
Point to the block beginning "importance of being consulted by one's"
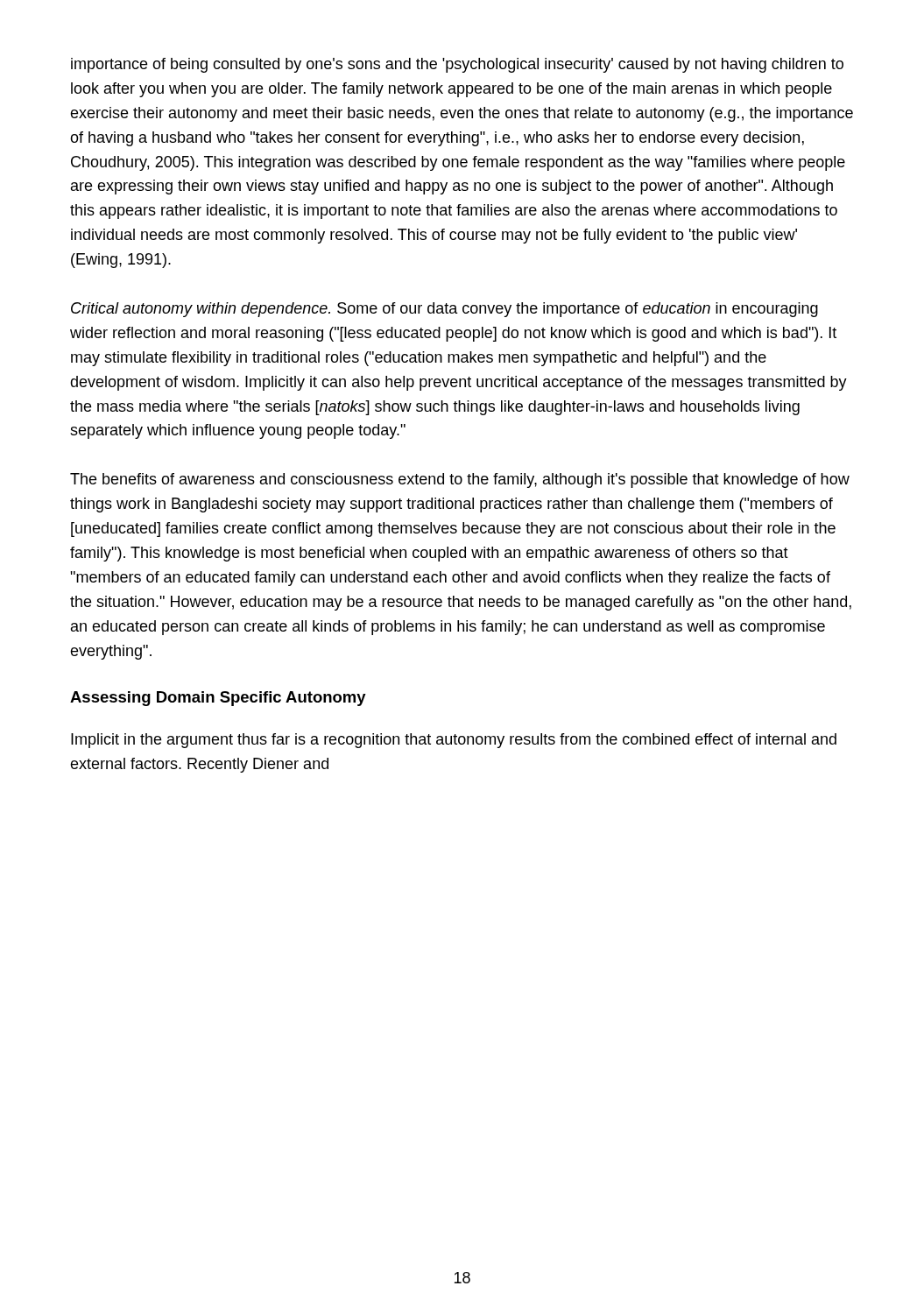pos(462,162)
